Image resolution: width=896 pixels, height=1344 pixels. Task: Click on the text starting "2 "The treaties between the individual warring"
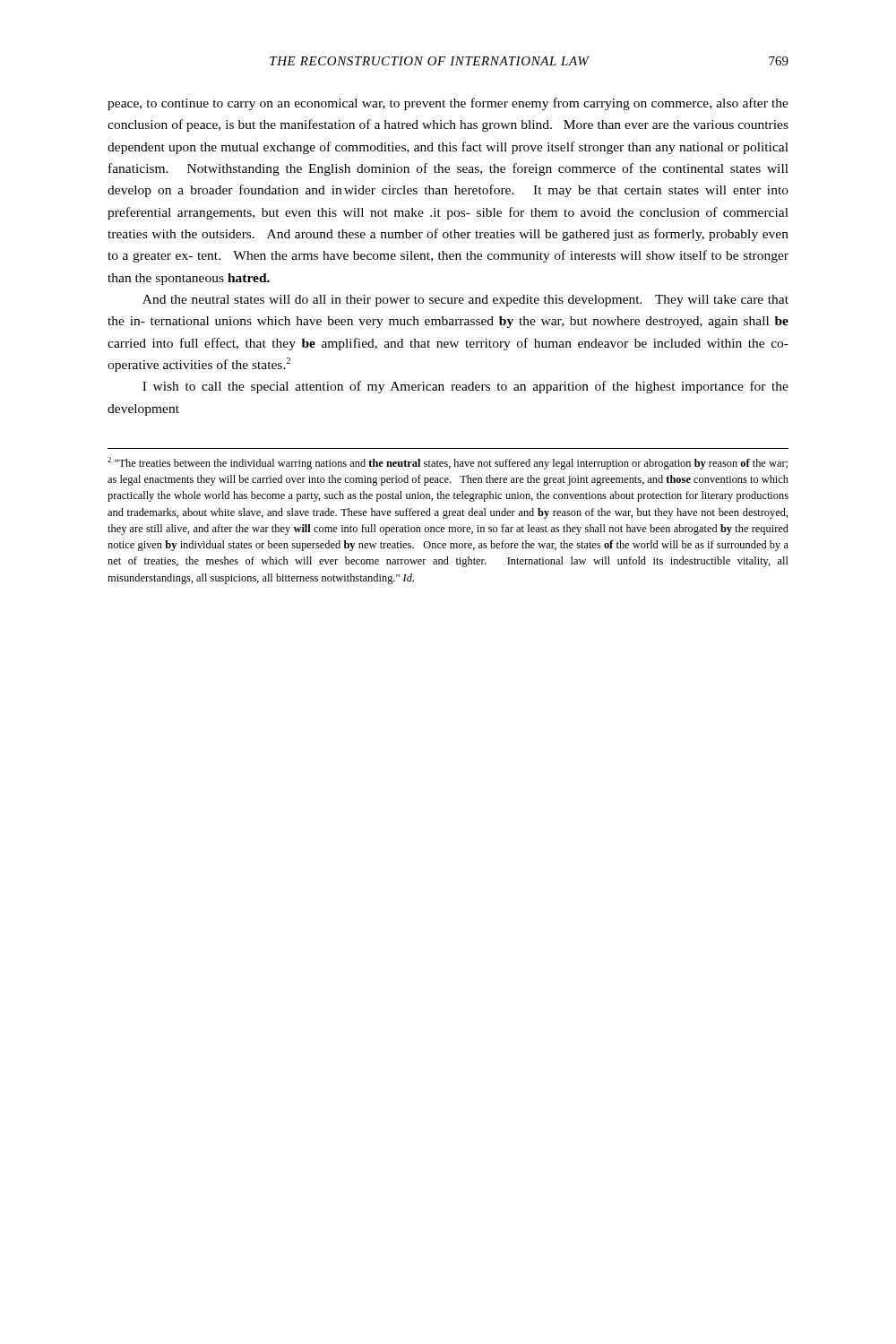pos(448,520)
